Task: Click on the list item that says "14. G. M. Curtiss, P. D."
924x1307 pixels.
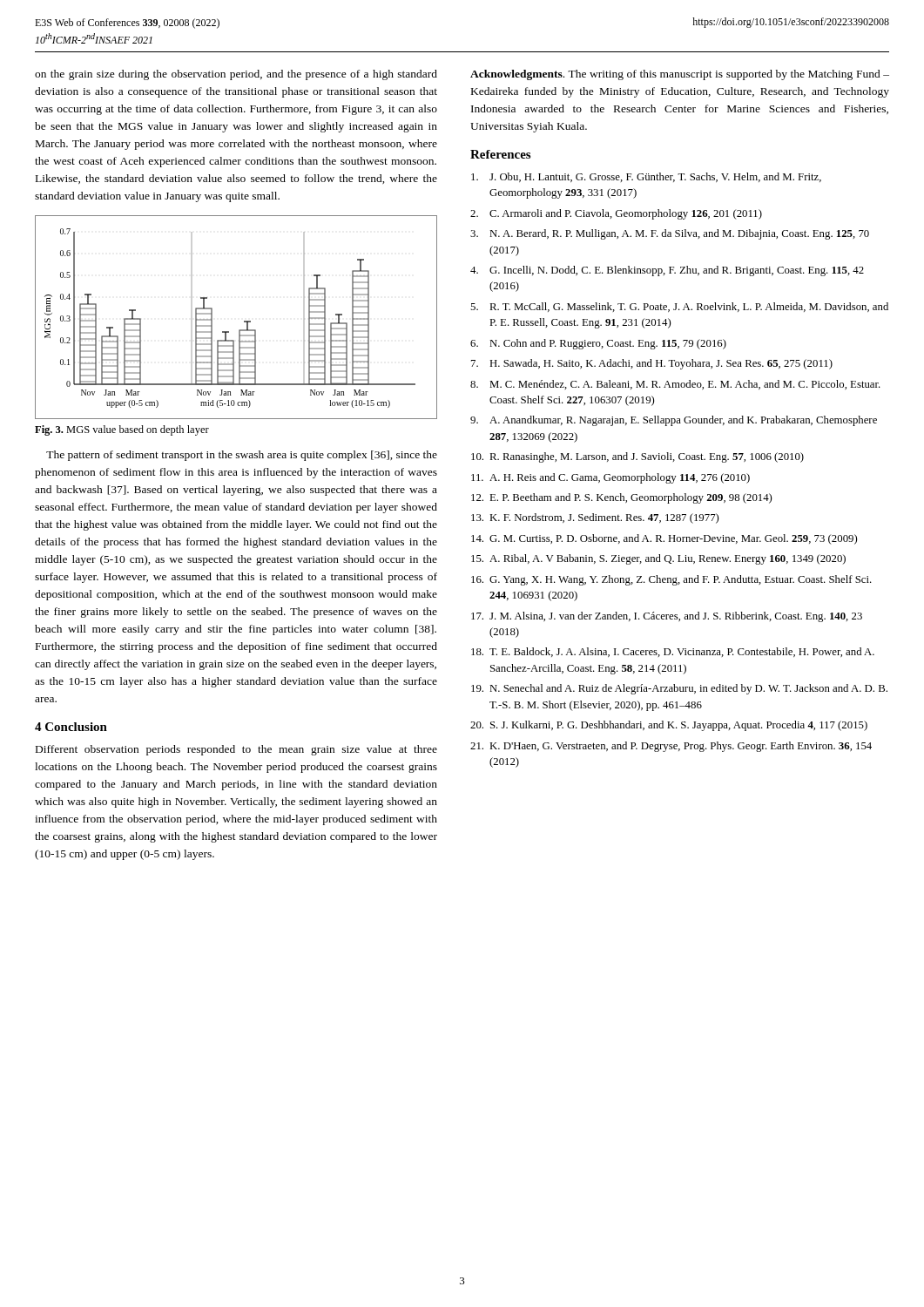Action: pyautogui.click(x=680, y=539)
